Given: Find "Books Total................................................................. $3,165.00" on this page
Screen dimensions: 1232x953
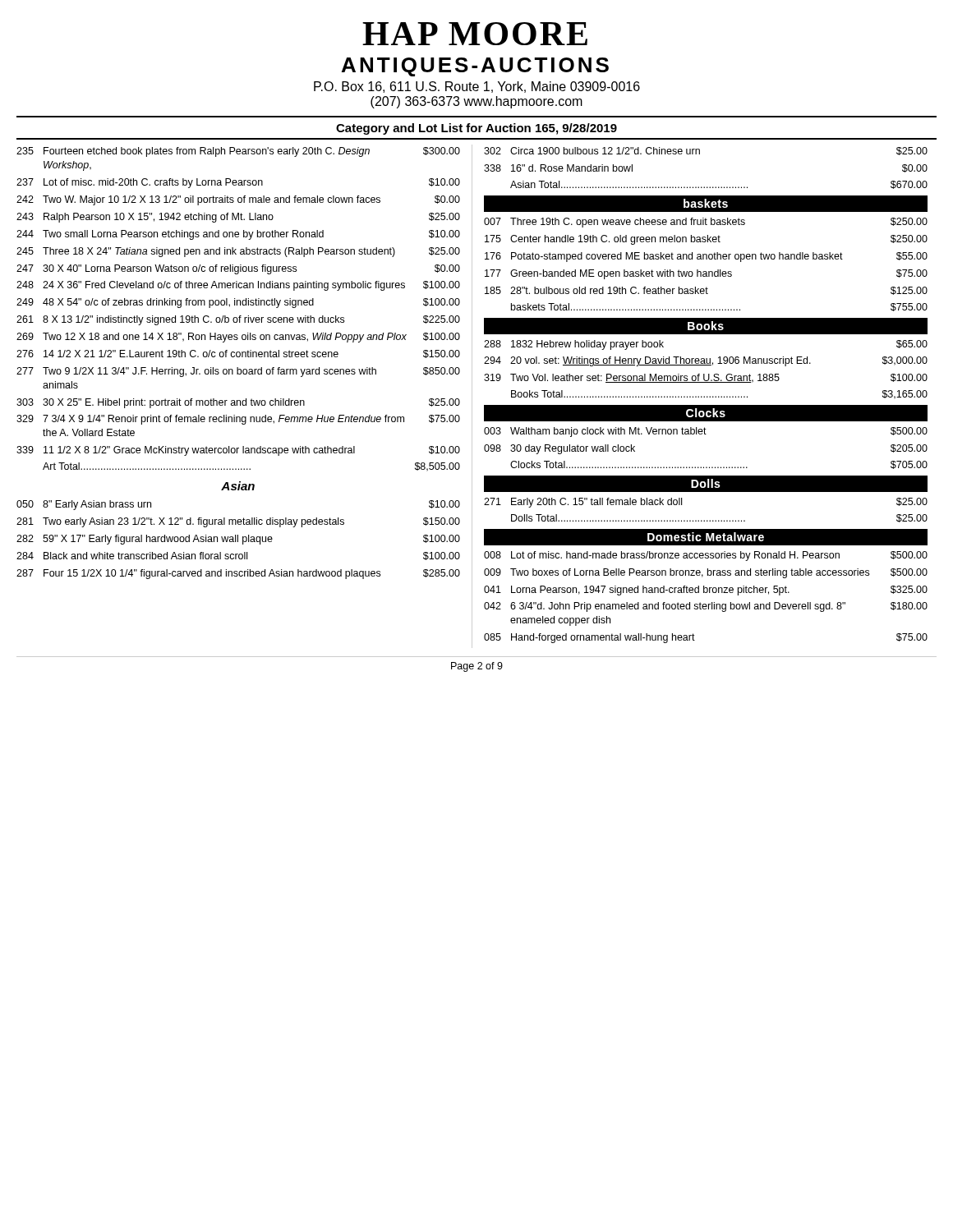Looking at the screenshot, I should [x=706, y=394].
